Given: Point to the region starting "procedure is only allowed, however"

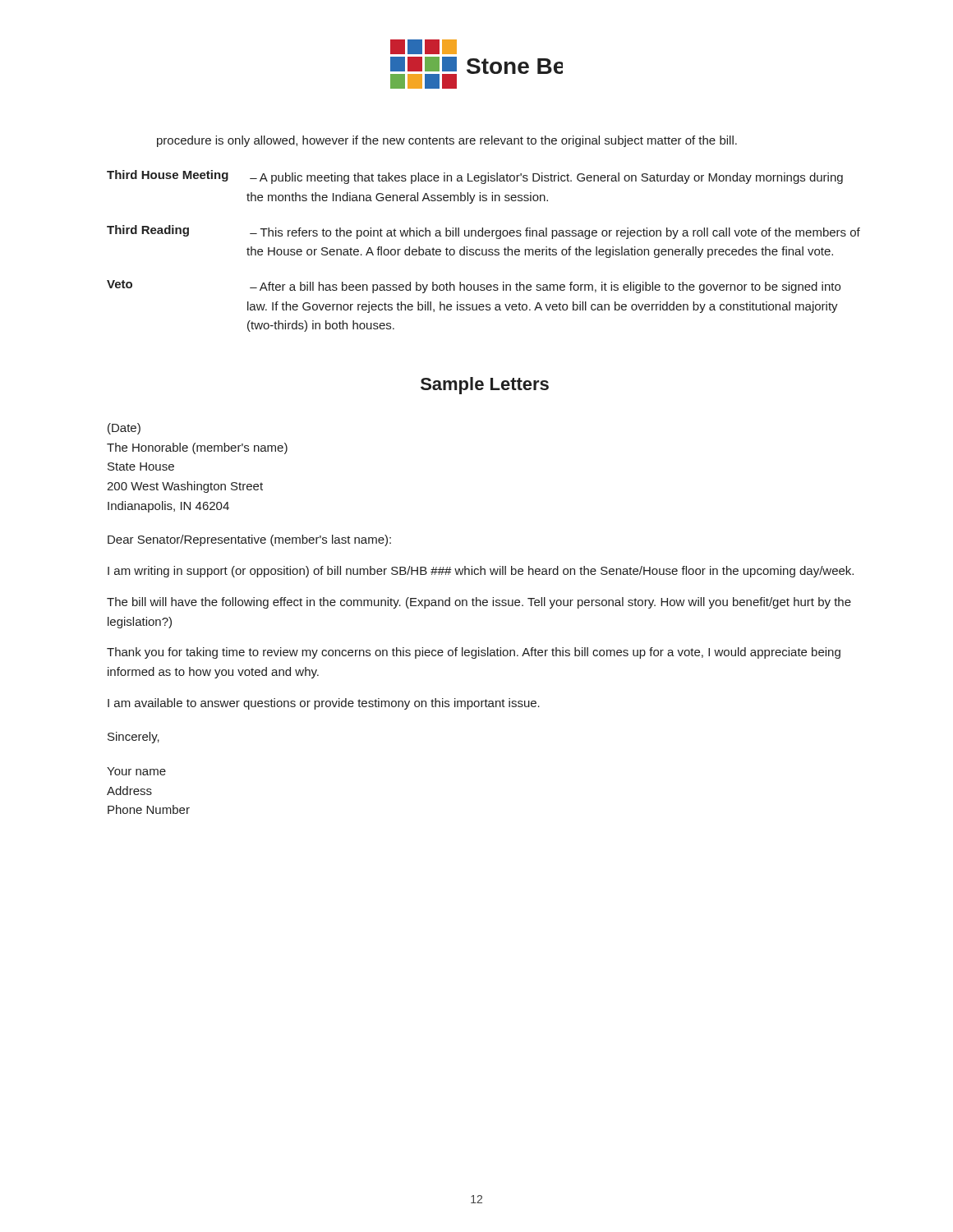Looking at the screenshot, I should pyautogui.click(x=447, y=140).
